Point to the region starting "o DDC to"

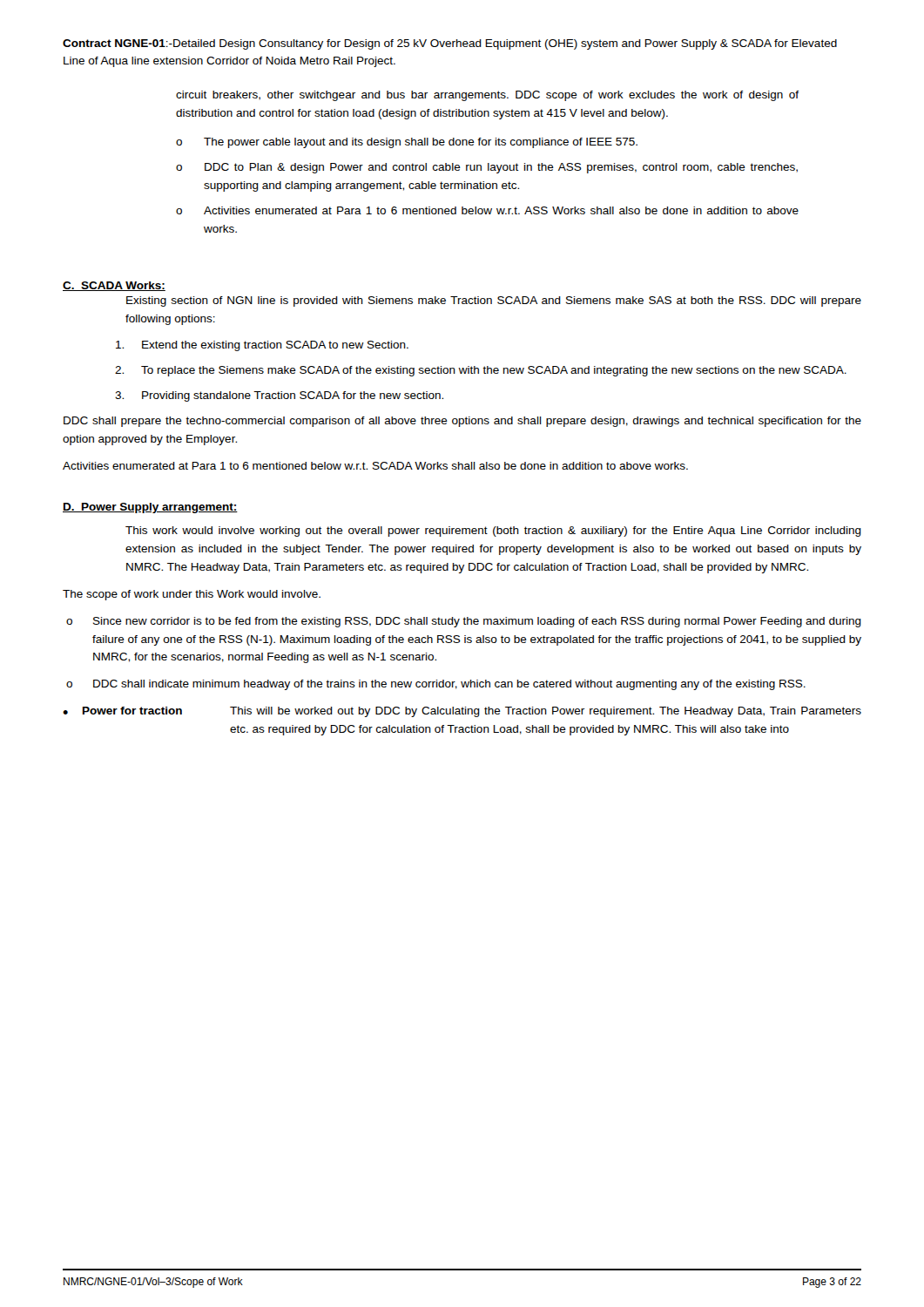pos(487,177)
